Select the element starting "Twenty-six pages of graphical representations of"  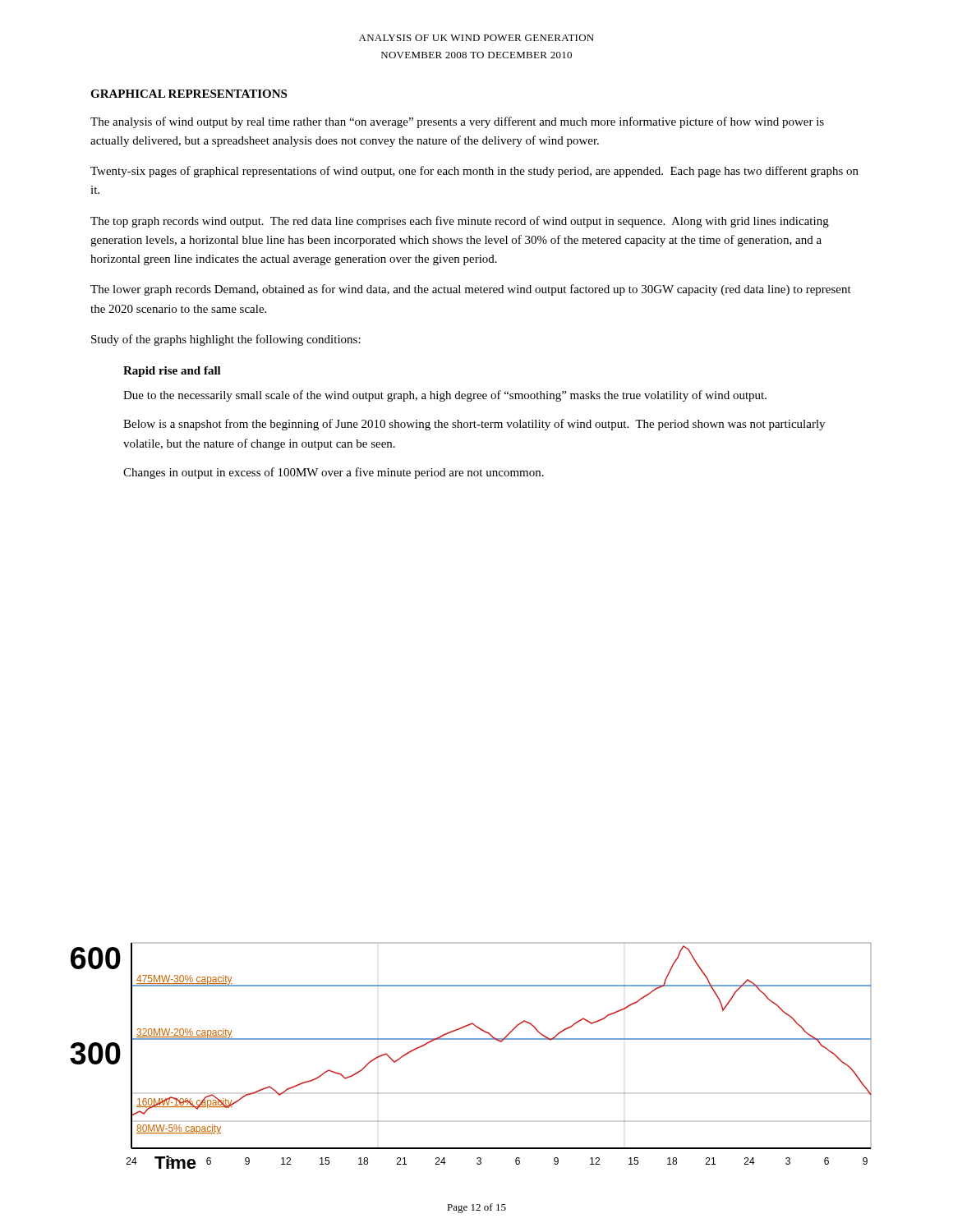tap(474, 180)
